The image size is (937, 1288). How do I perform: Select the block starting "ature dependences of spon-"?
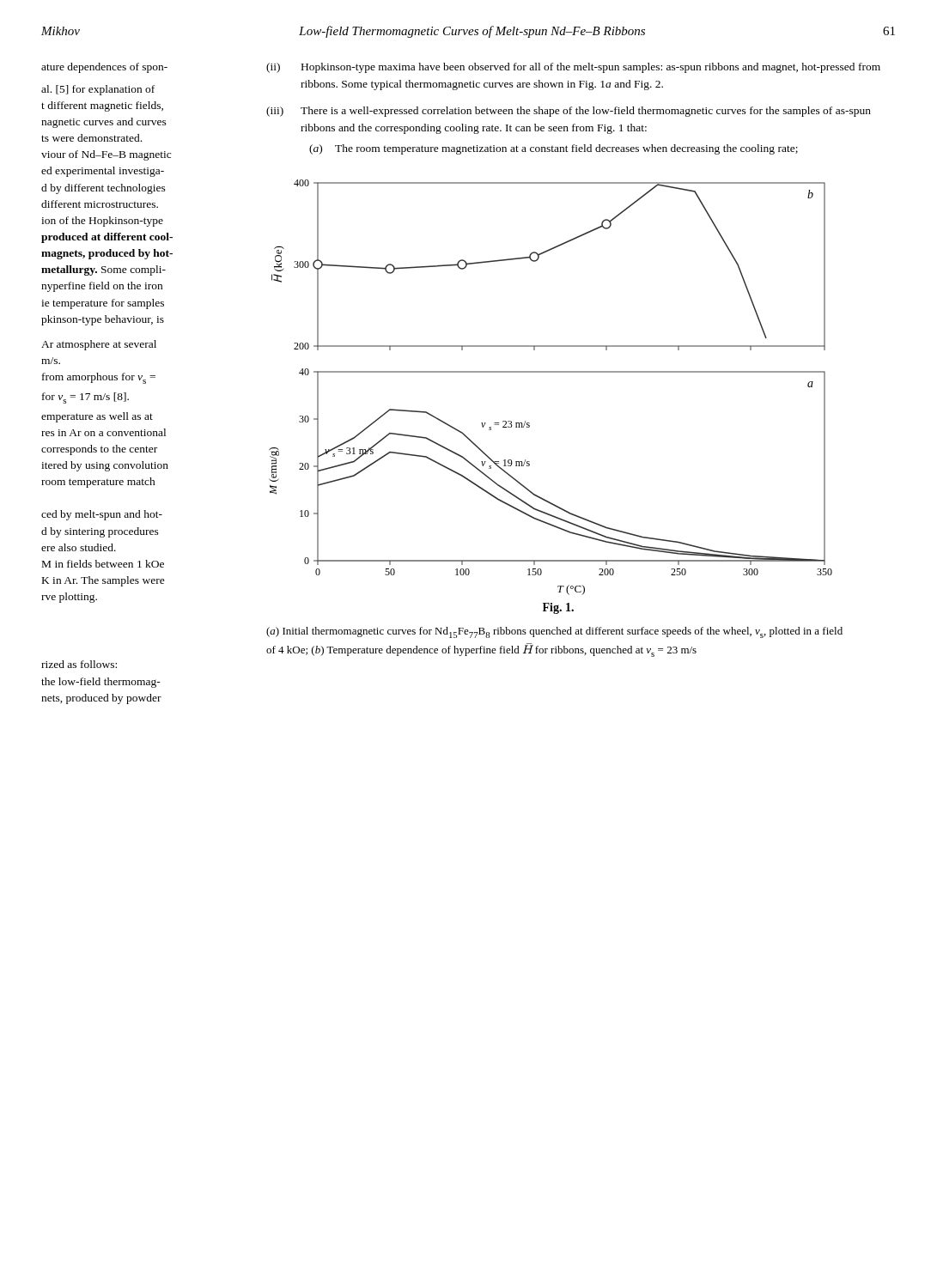(x=104, y=67)
